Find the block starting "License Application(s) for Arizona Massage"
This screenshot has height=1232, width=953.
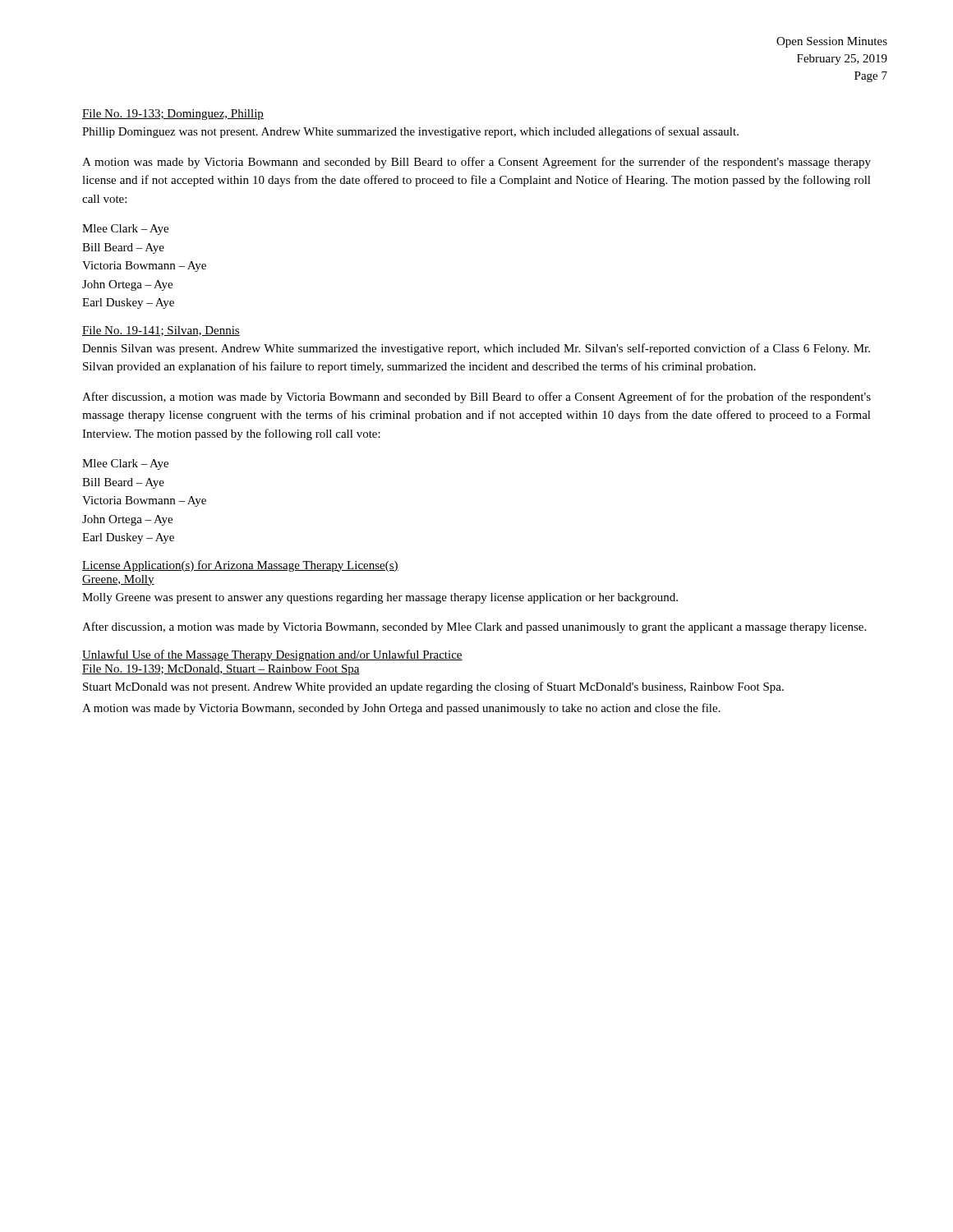coord(240,565)
